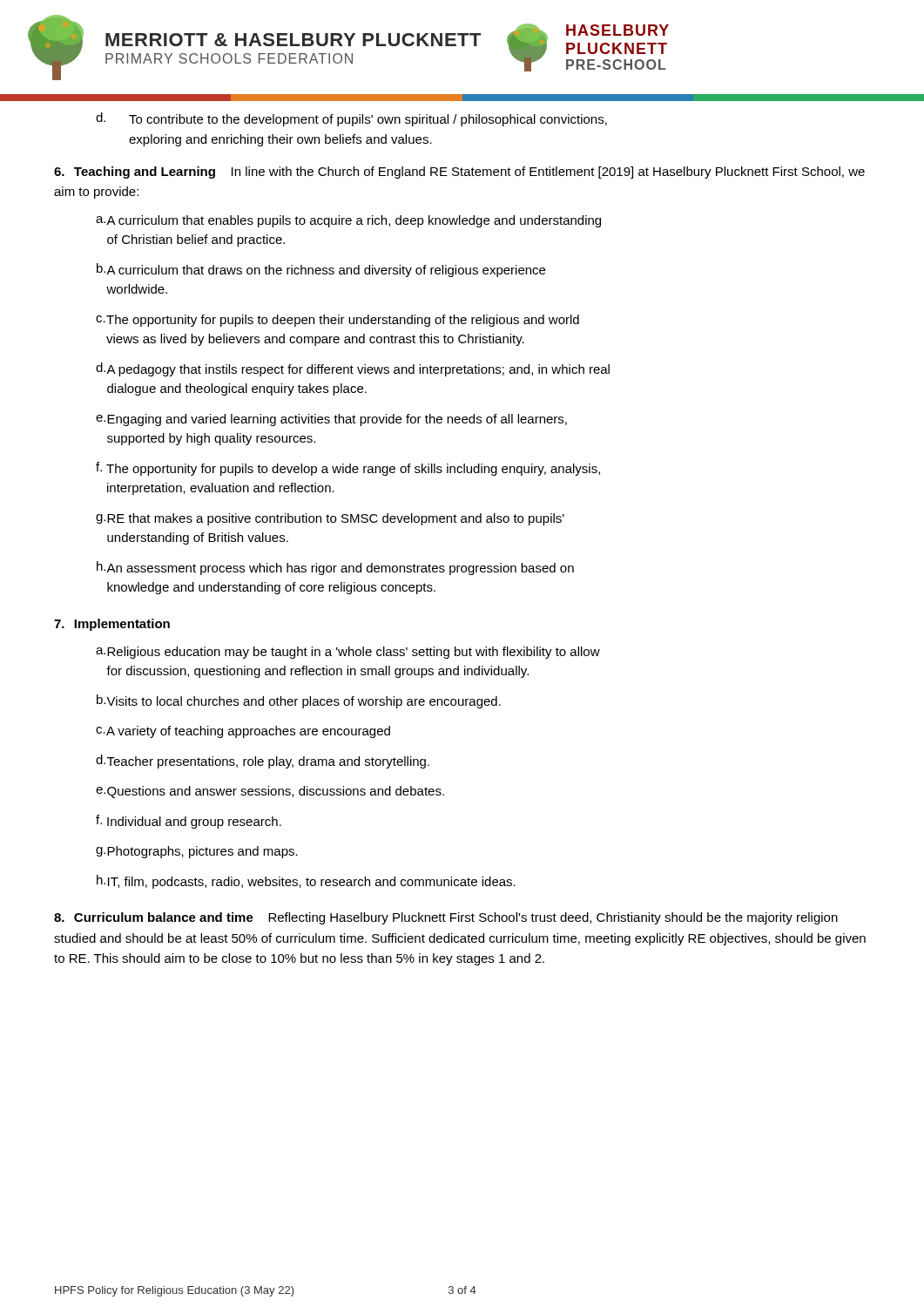Navigate to the passage starting "c. A variety of teaching approaches"
Viewport: 924px width, 1307px height.
[x=222, y=732]
